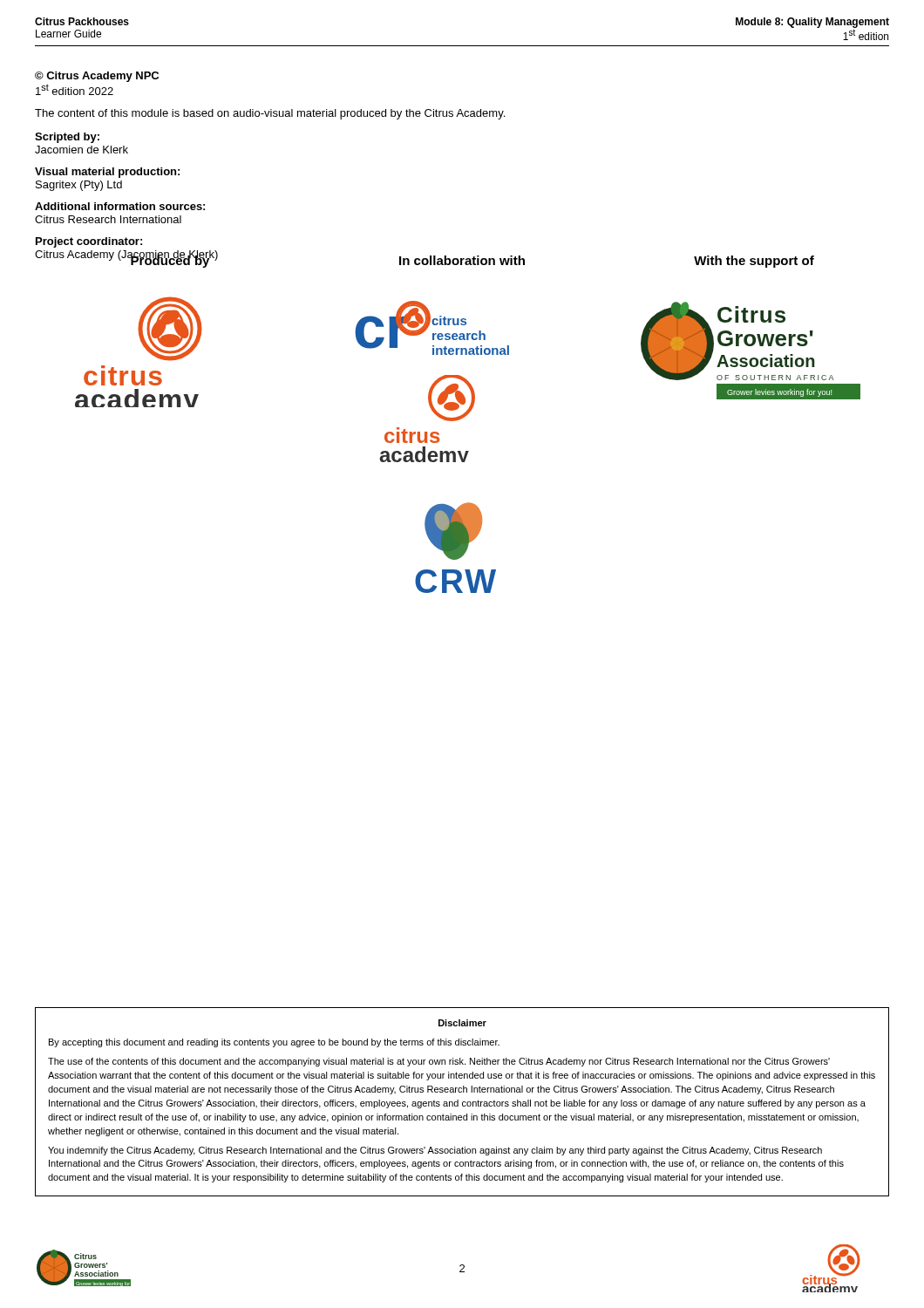Select the element starting "Visual material production:"

tap(107, 173)
